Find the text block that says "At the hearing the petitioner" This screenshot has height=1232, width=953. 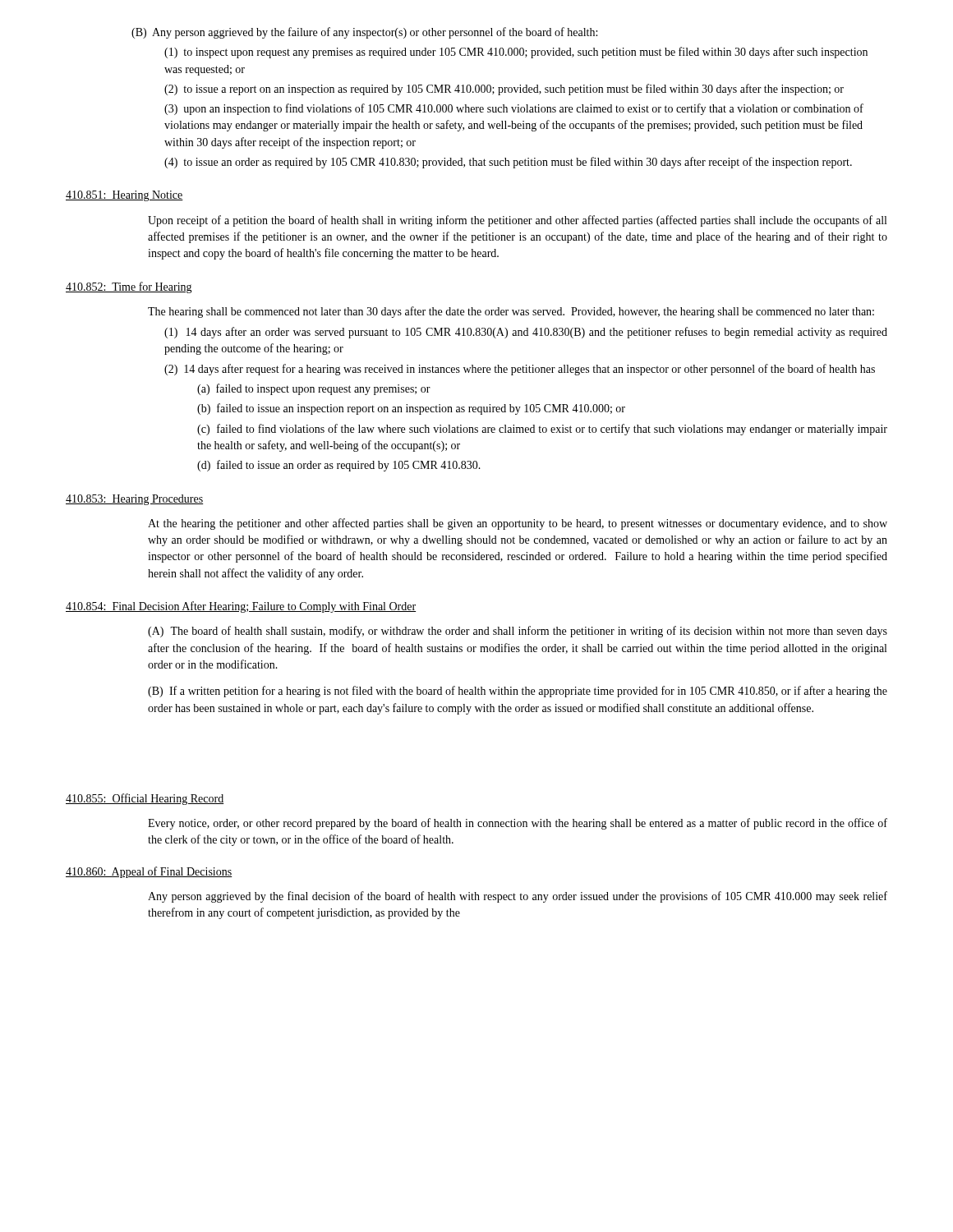[518, 549]
